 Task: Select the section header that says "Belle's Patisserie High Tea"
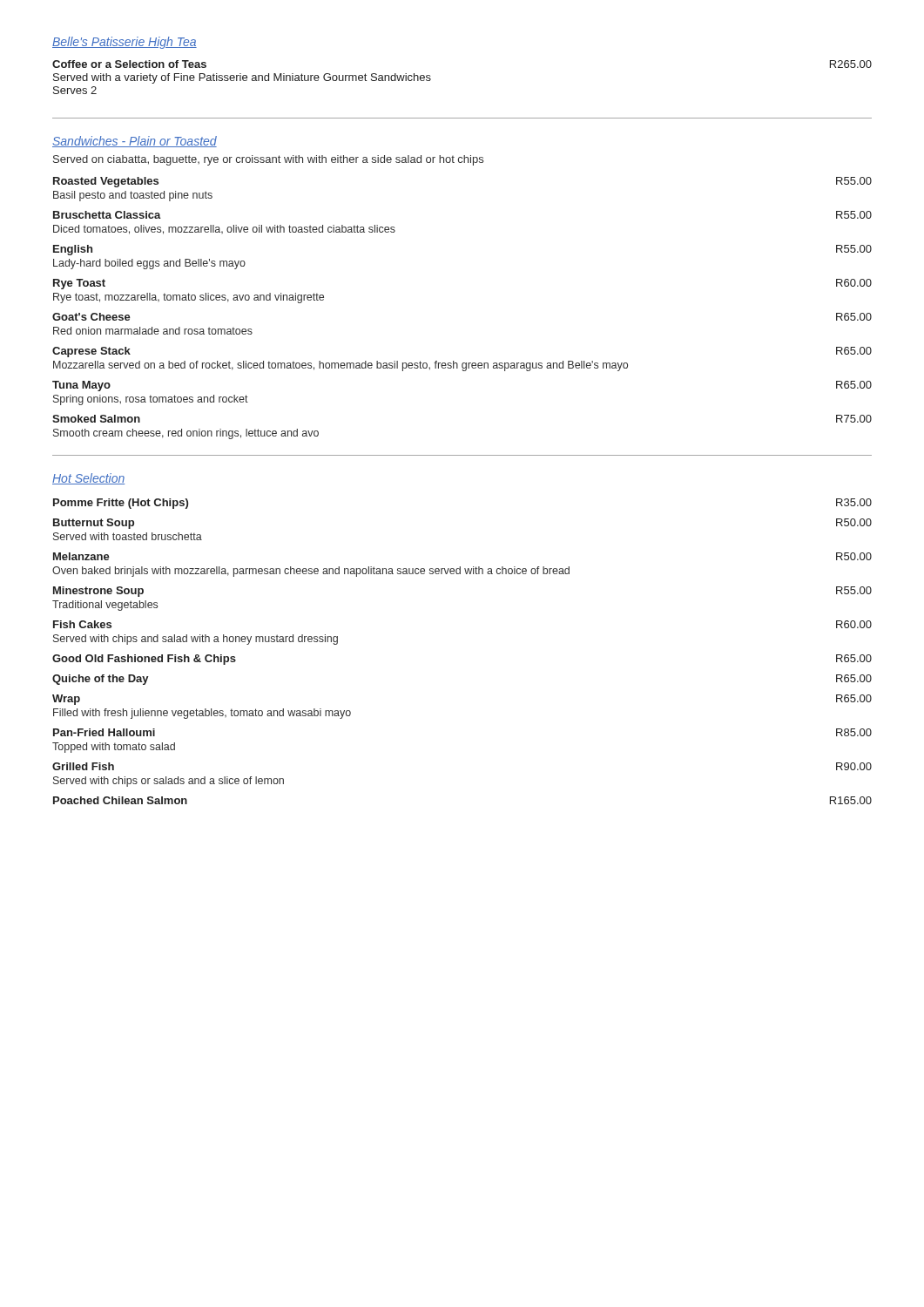(x=124, y=42)
